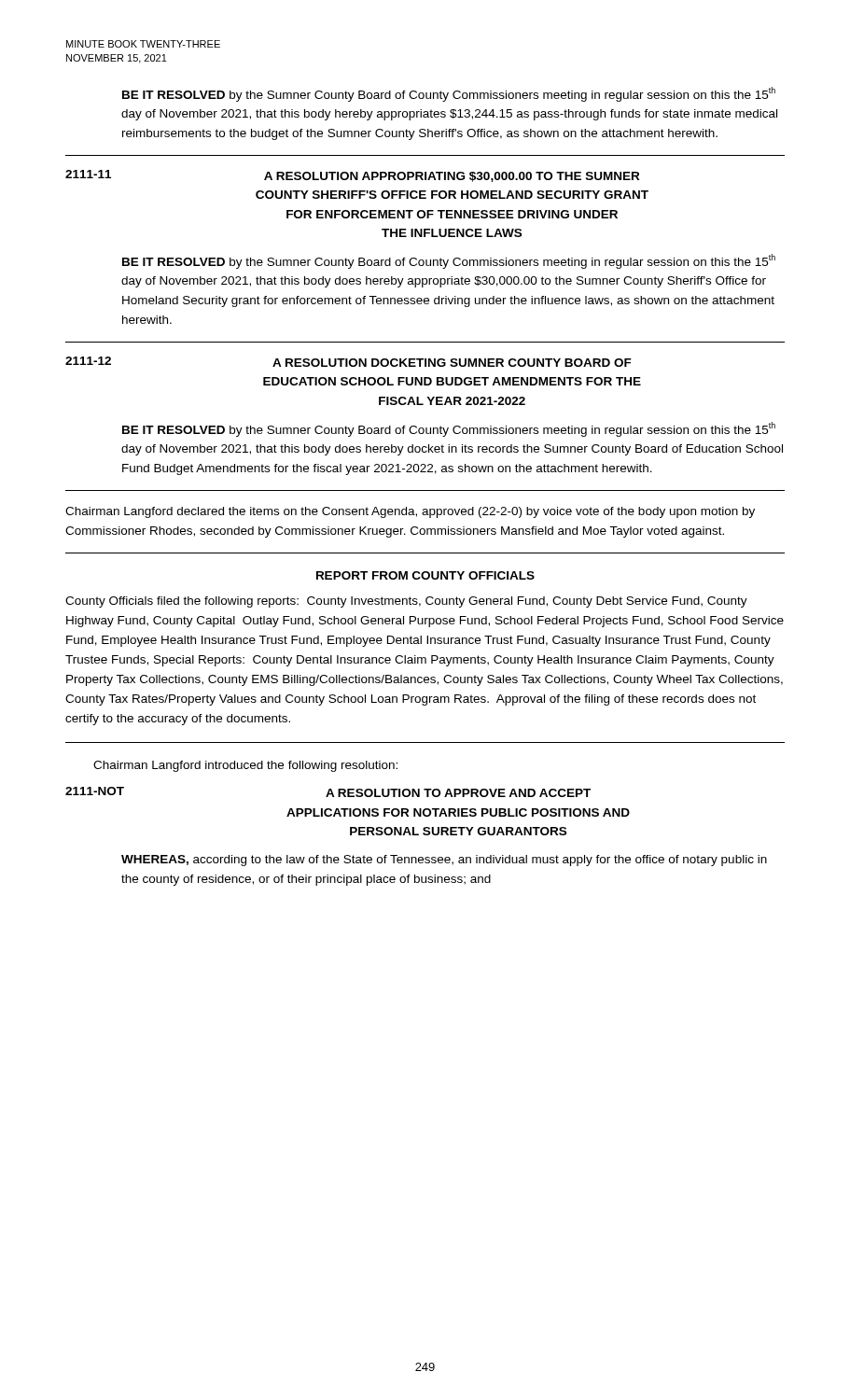The width and height of the screenshot is (850, 1400).
Task: Where is the section header that starts "2111-NOT A RESOLUTION TO APPROVE"?
Action: 425,813
